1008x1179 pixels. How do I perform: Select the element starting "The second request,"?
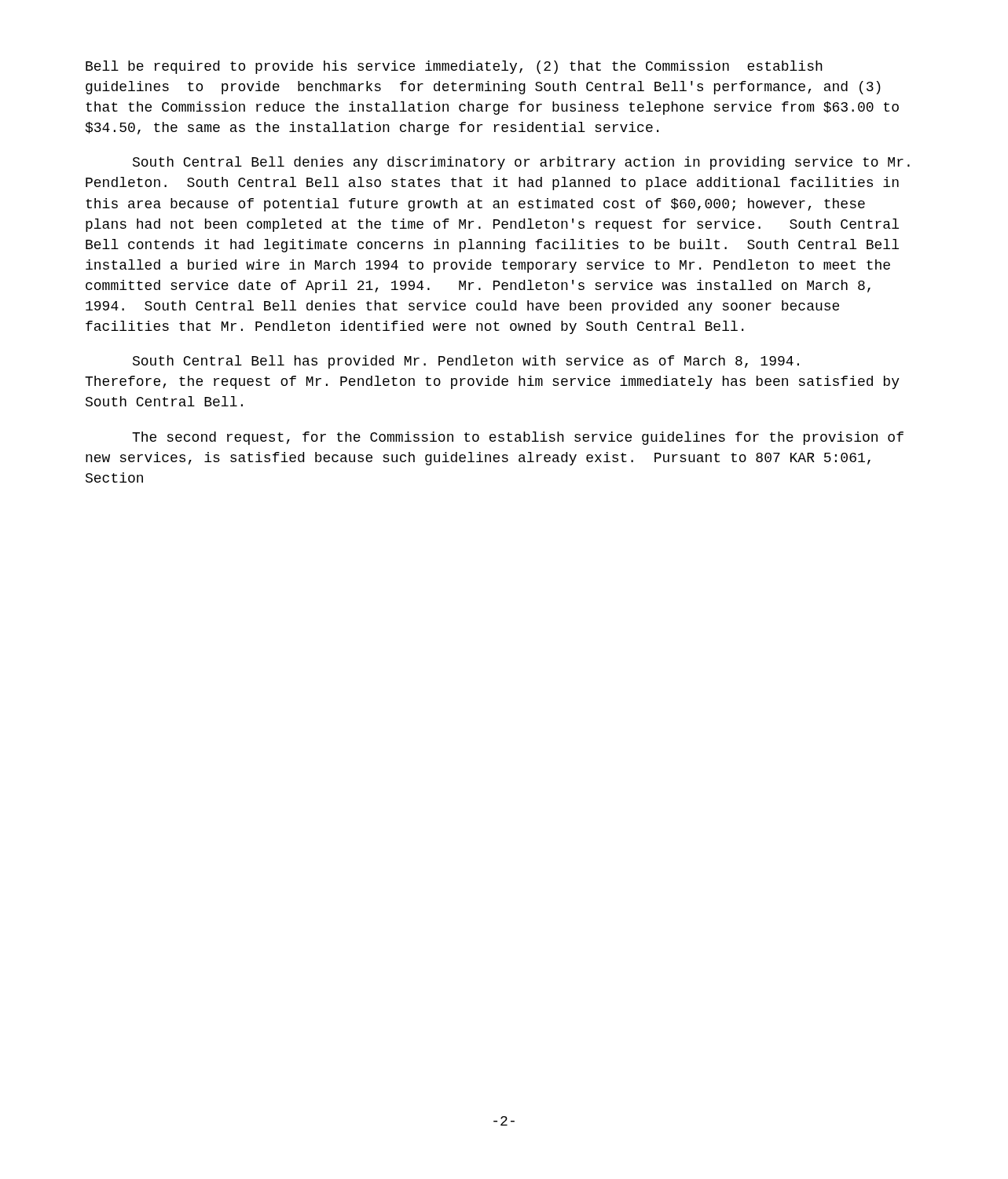[495, 458]
